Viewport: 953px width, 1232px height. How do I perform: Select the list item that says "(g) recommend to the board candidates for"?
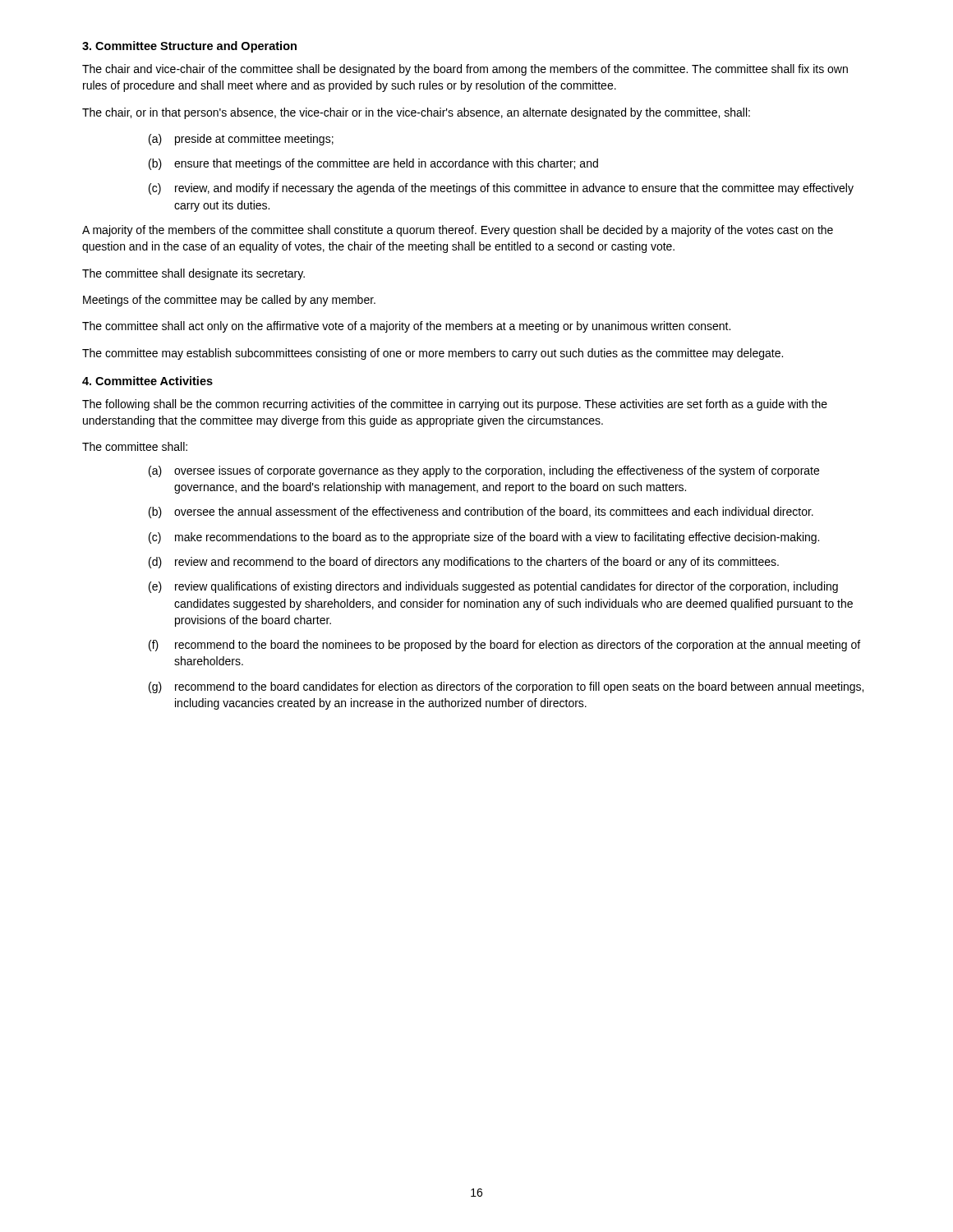(509, 695)
